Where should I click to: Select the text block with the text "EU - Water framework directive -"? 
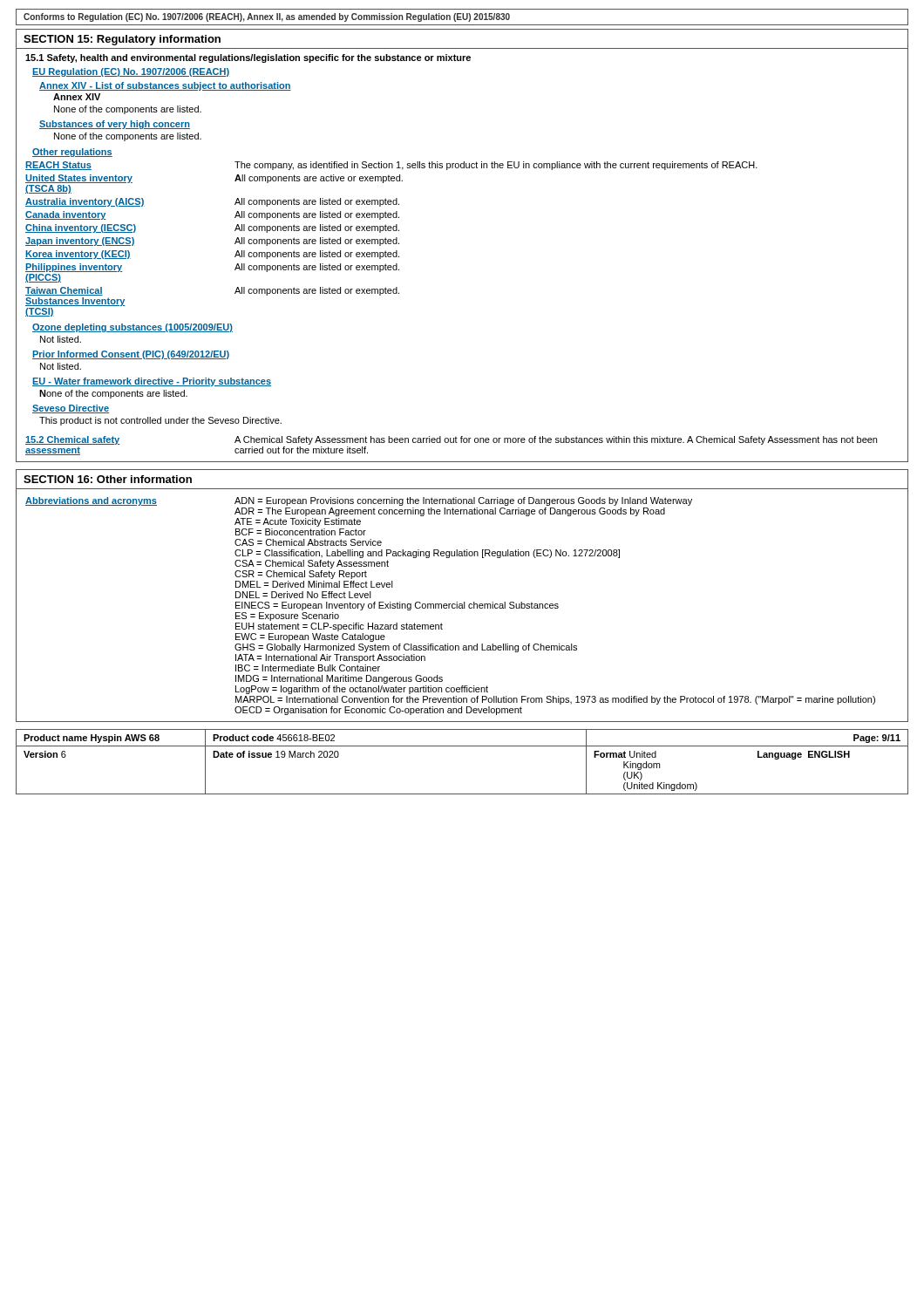click(x=152, y=381)
